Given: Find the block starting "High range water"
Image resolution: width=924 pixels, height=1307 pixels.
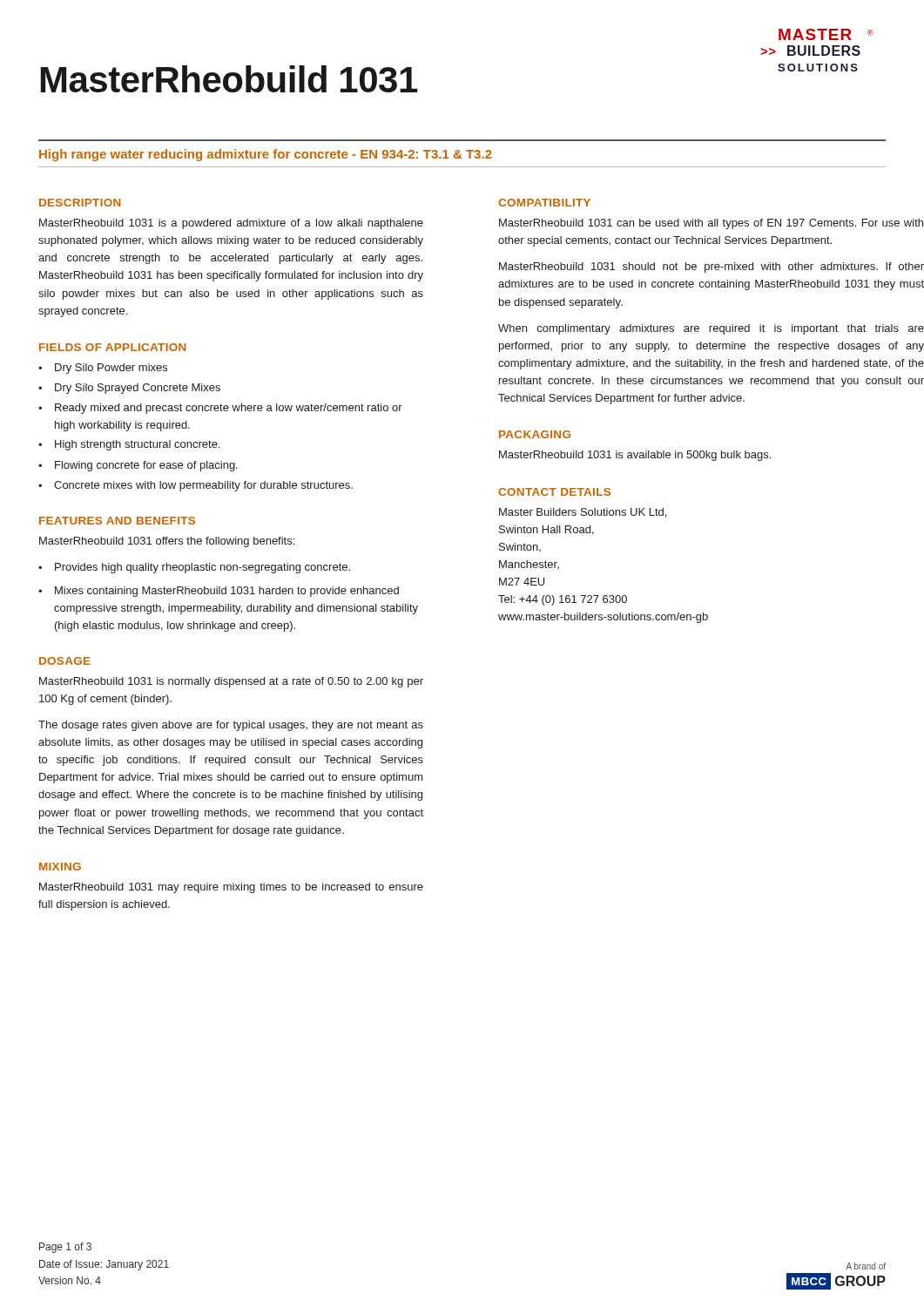Looking at the screenshot, I should point(265,154).
